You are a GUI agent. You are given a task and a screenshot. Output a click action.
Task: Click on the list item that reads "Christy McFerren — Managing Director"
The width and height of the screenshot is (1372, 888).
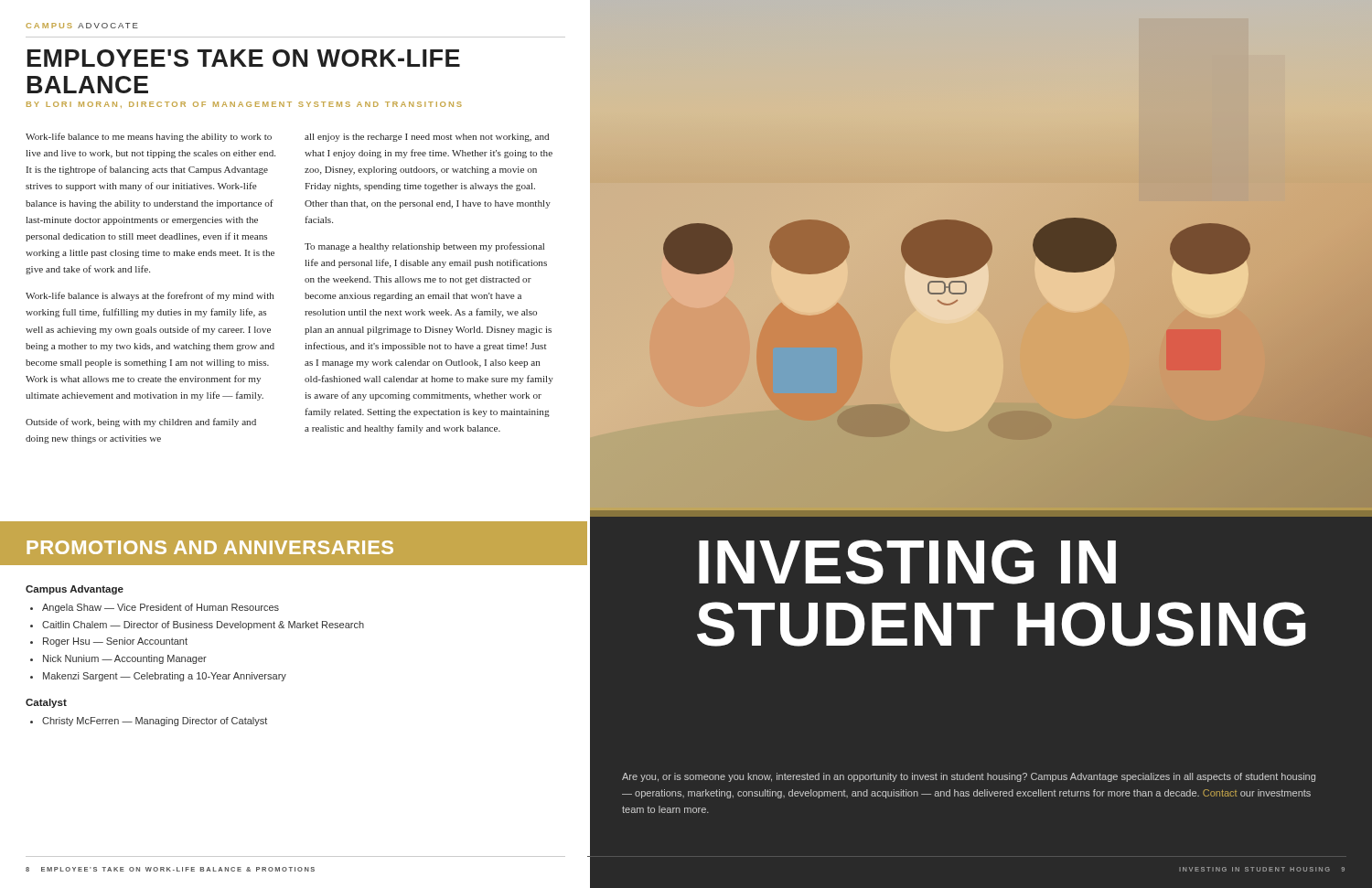point(149,722)
